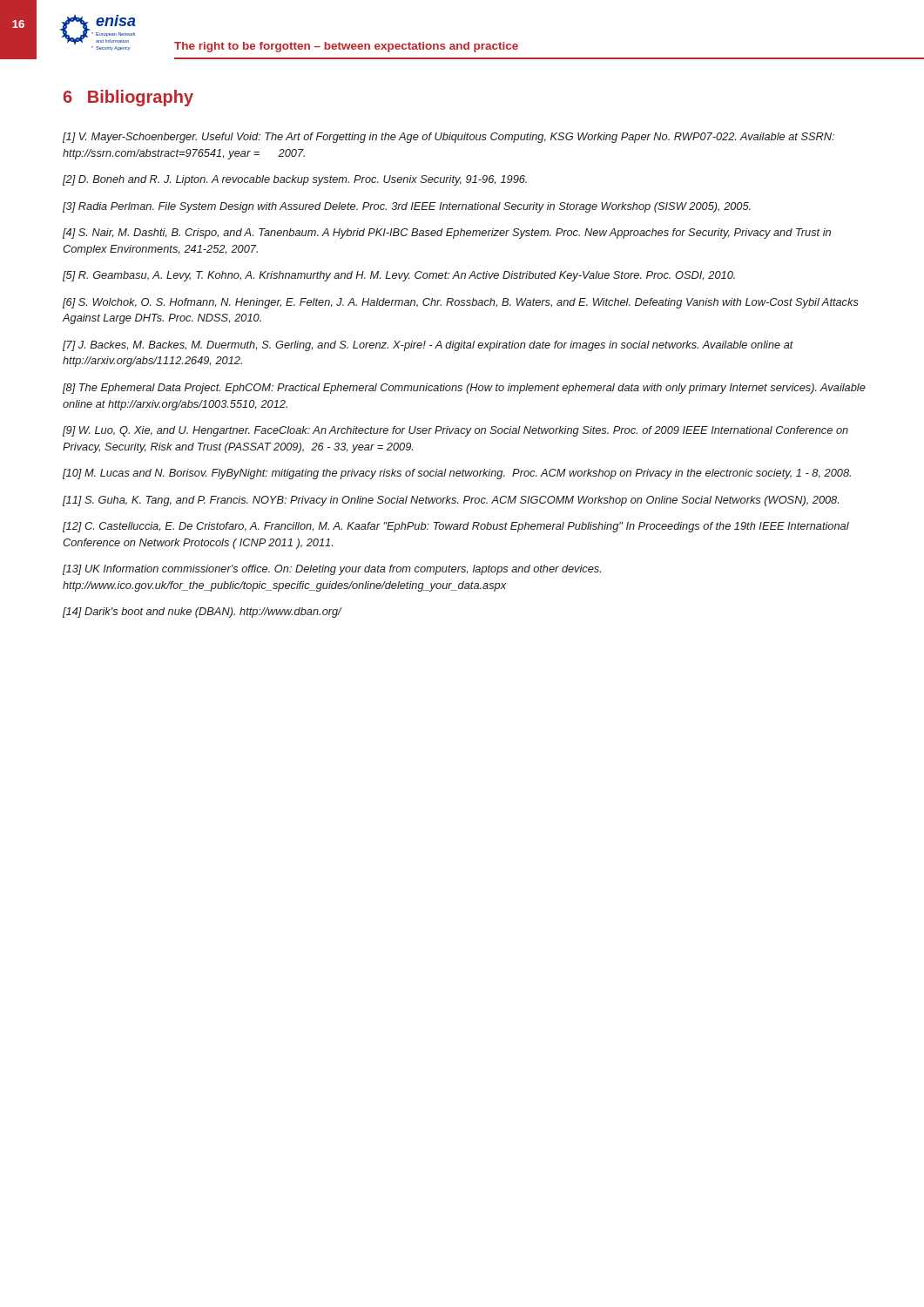Select the text block starting "[3] Radia Perlman. File System Design"
This screenshot has width=924, height=1307.
pyautogui.click(x=407, y=206)
